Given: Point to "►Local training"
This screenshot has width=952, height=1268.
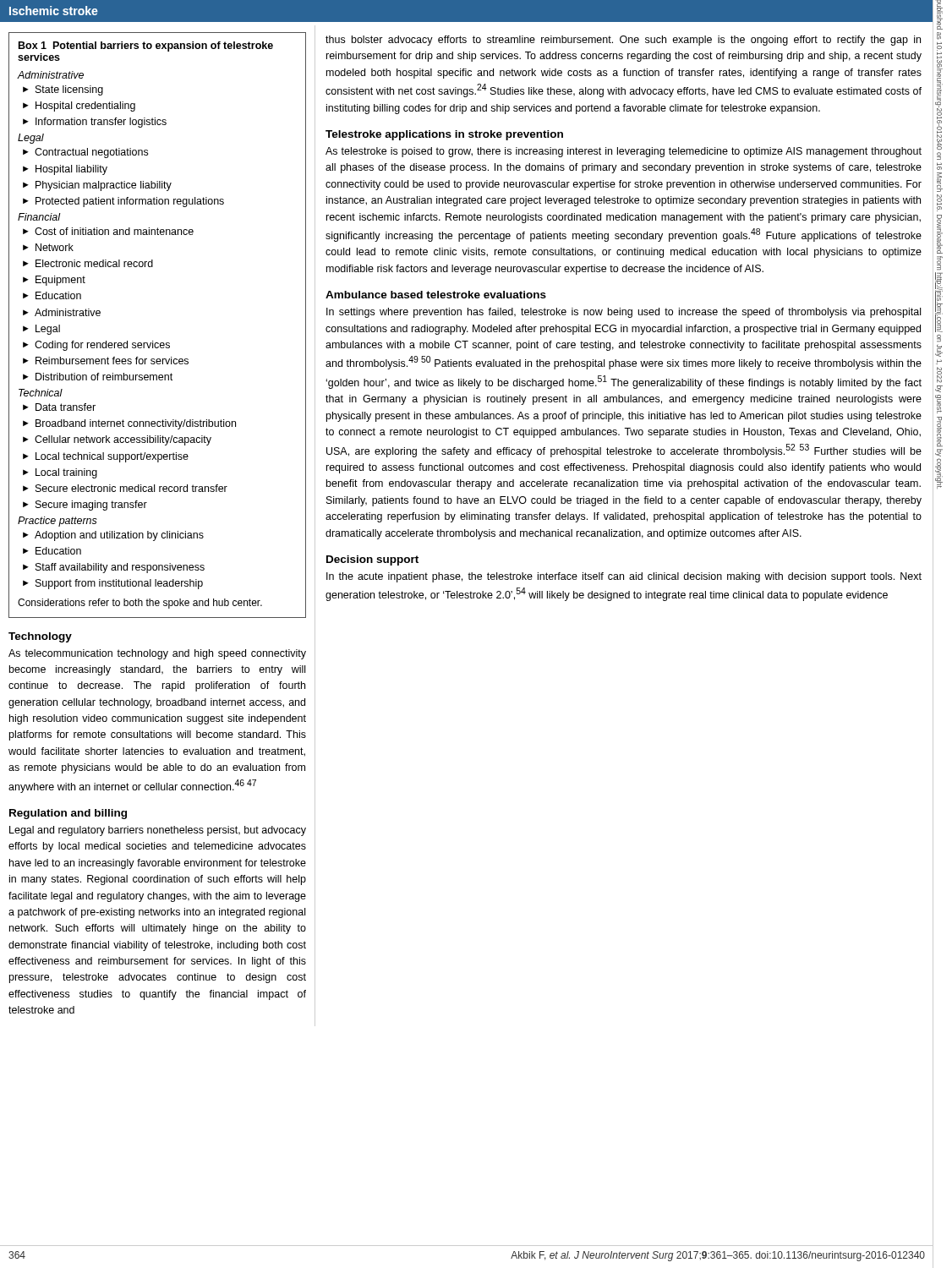Looking at the screenshot, I should click(59, 472).
